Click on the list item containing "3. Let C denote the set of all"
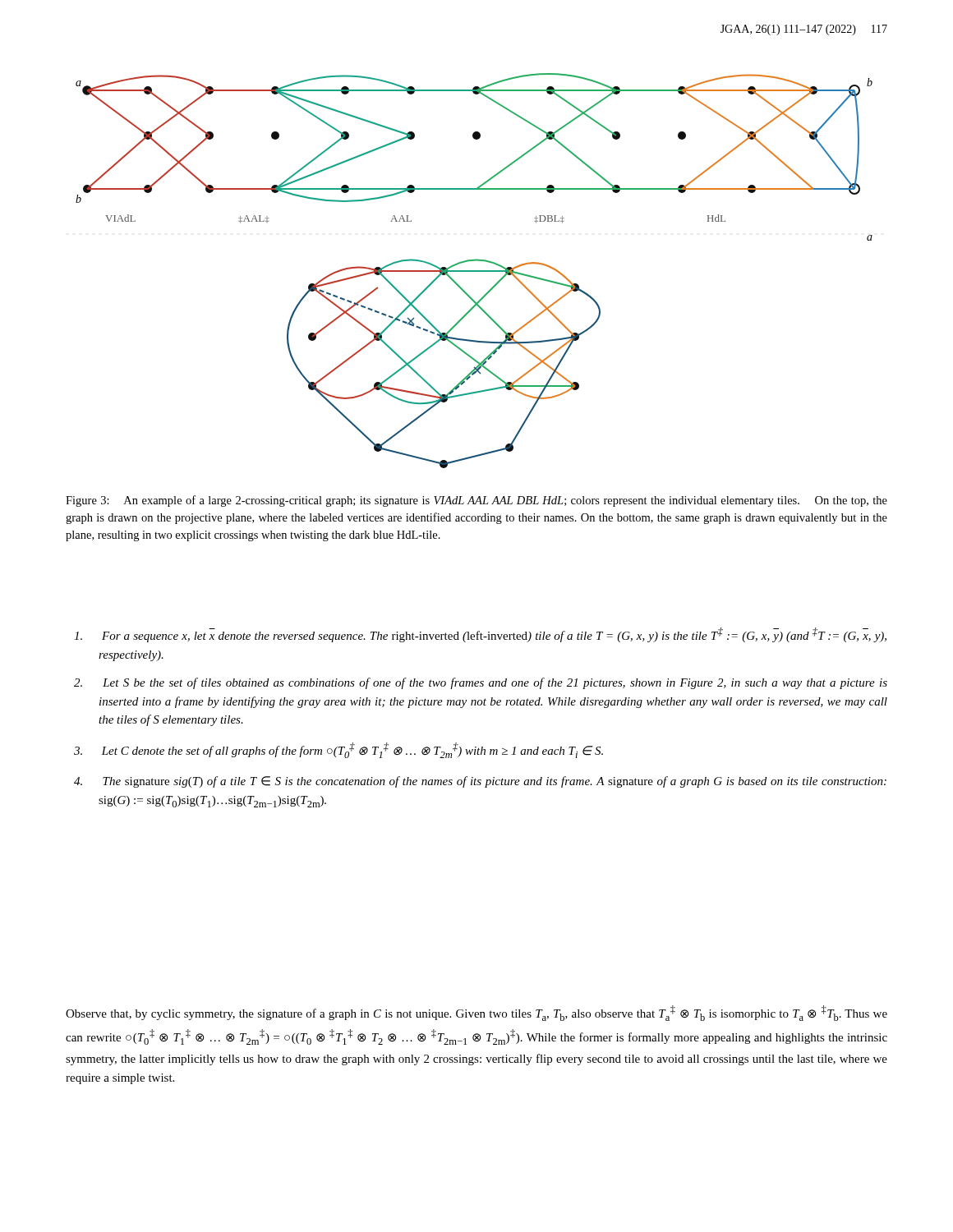This screenshot has height=1232, width=953. (x=339, y=750)
